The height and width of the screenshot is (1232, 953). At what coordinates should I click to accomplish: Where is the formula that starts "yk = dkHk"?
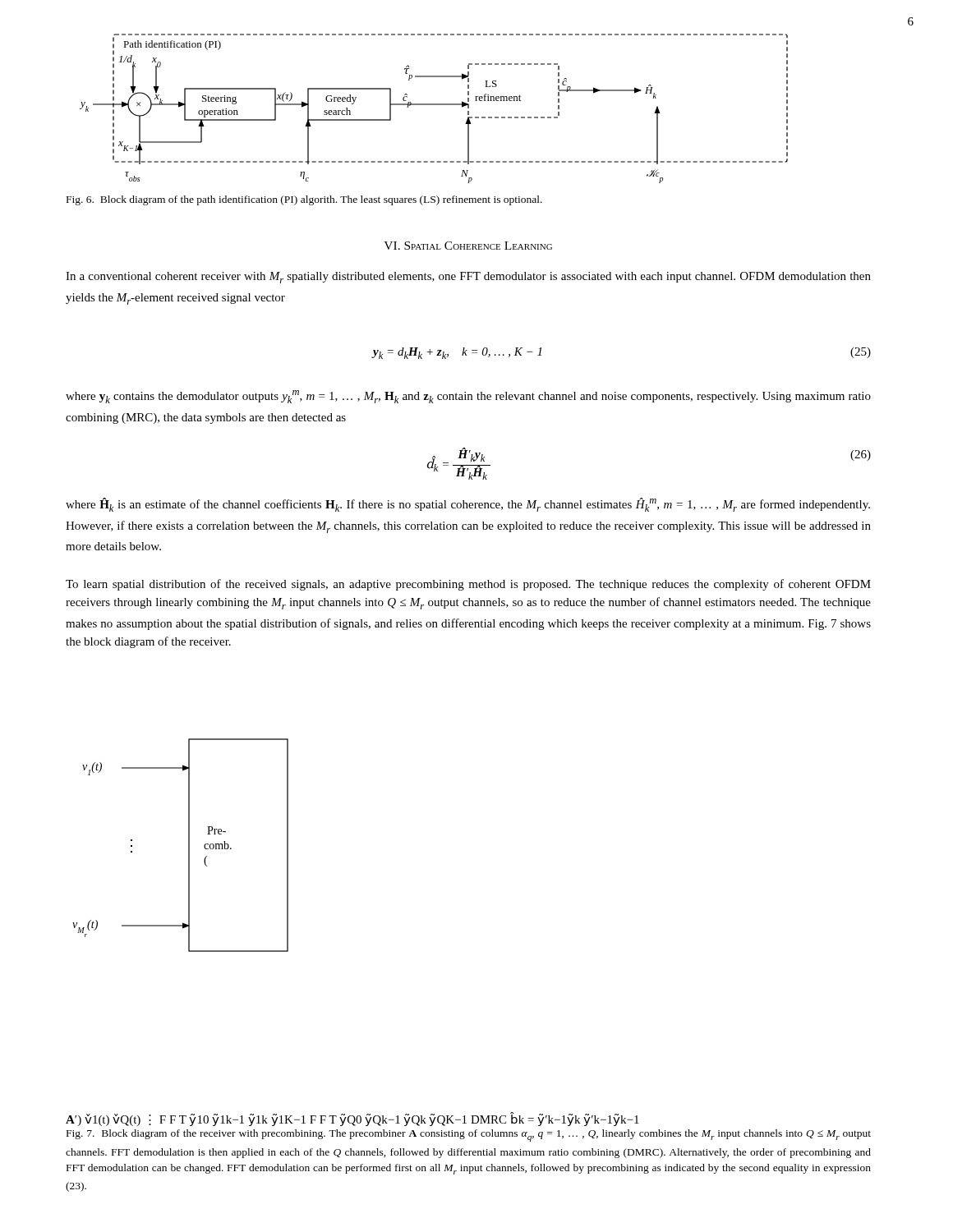pyautogui.click(x=410, y=353)
